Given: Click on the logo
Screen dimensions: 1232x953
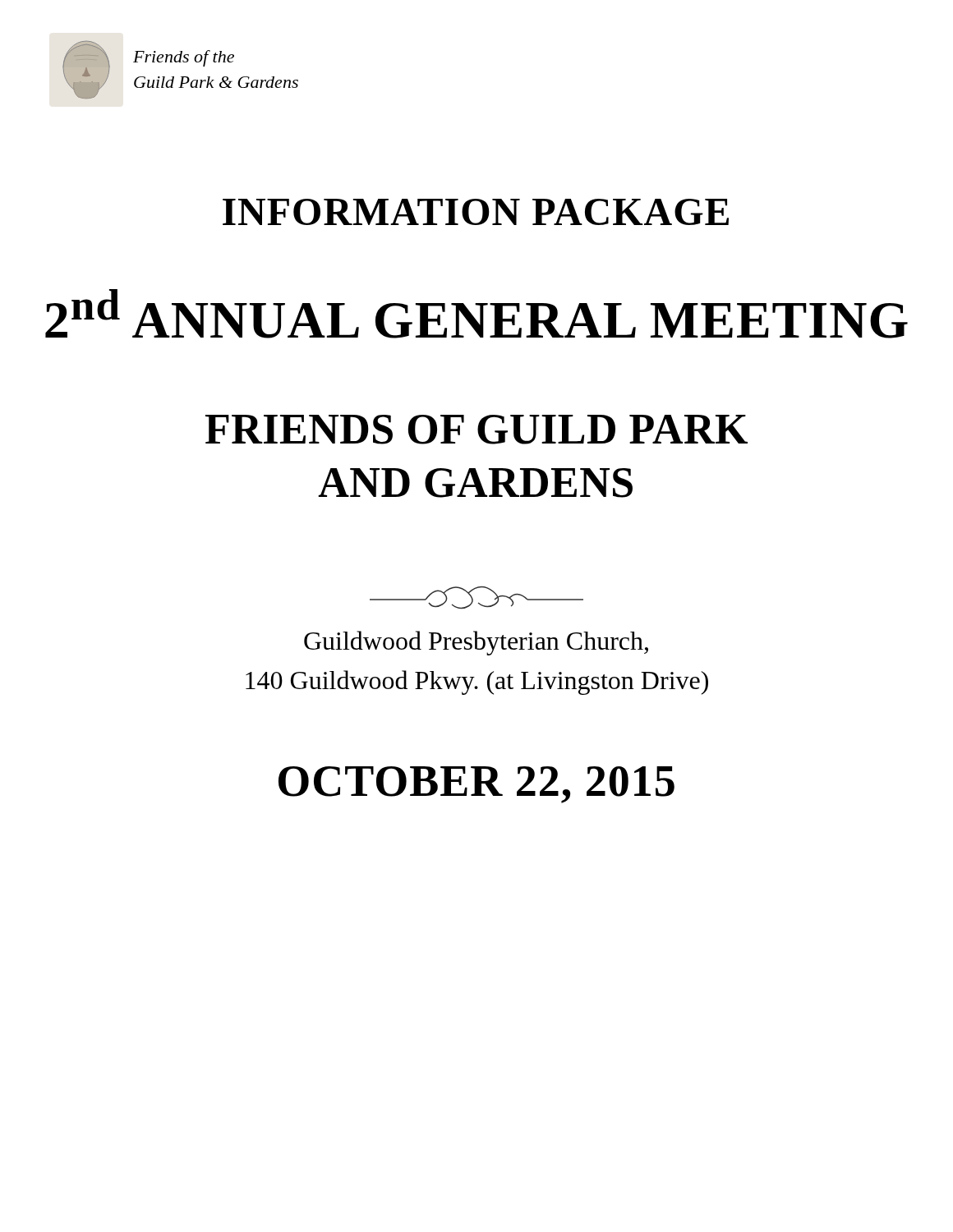Looking at the screenshot, I should click(174, 70).
